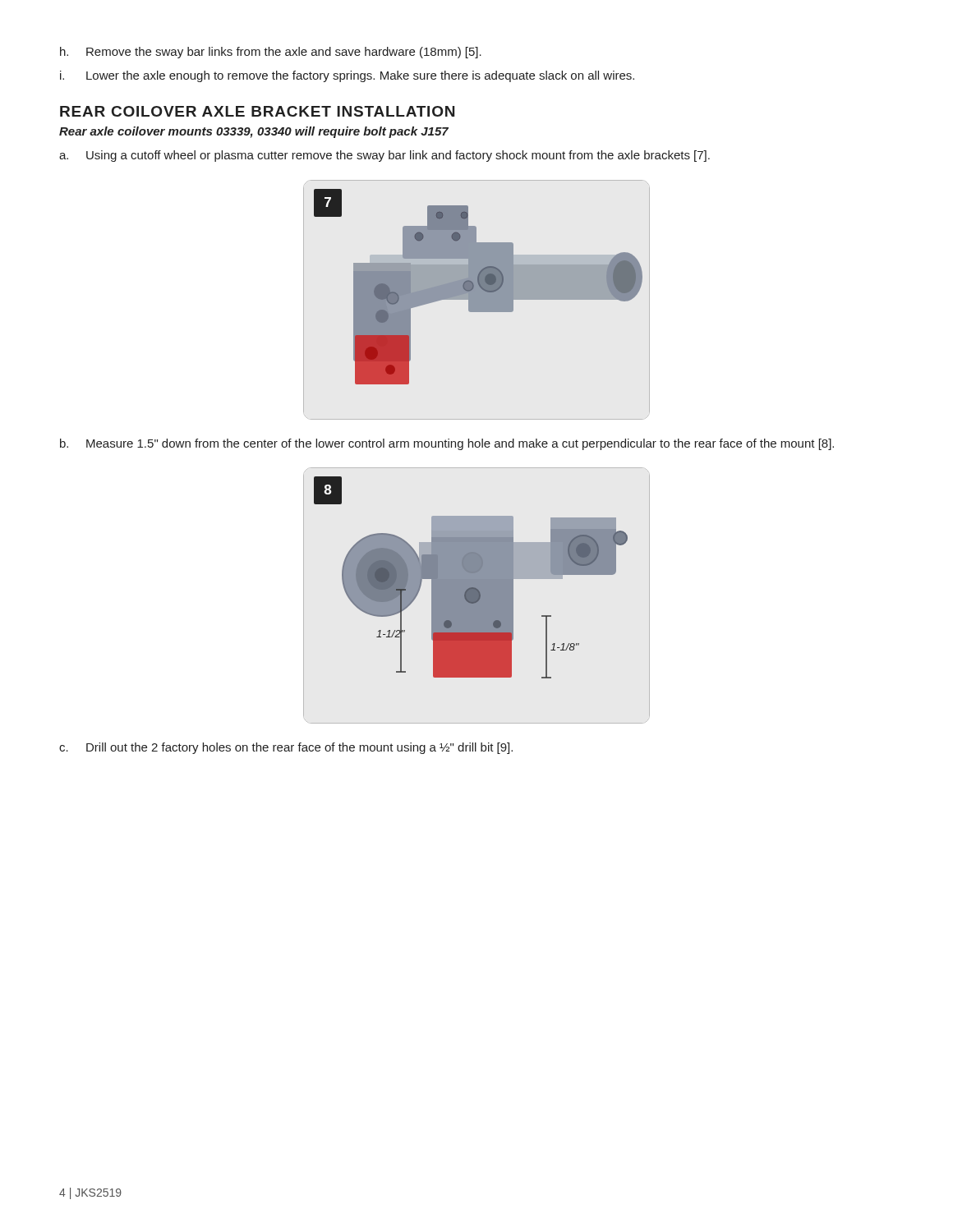Where is the passage that starts "a. Using a cutoff"?
Screen dimensions: 1232x953
(476, 155)
